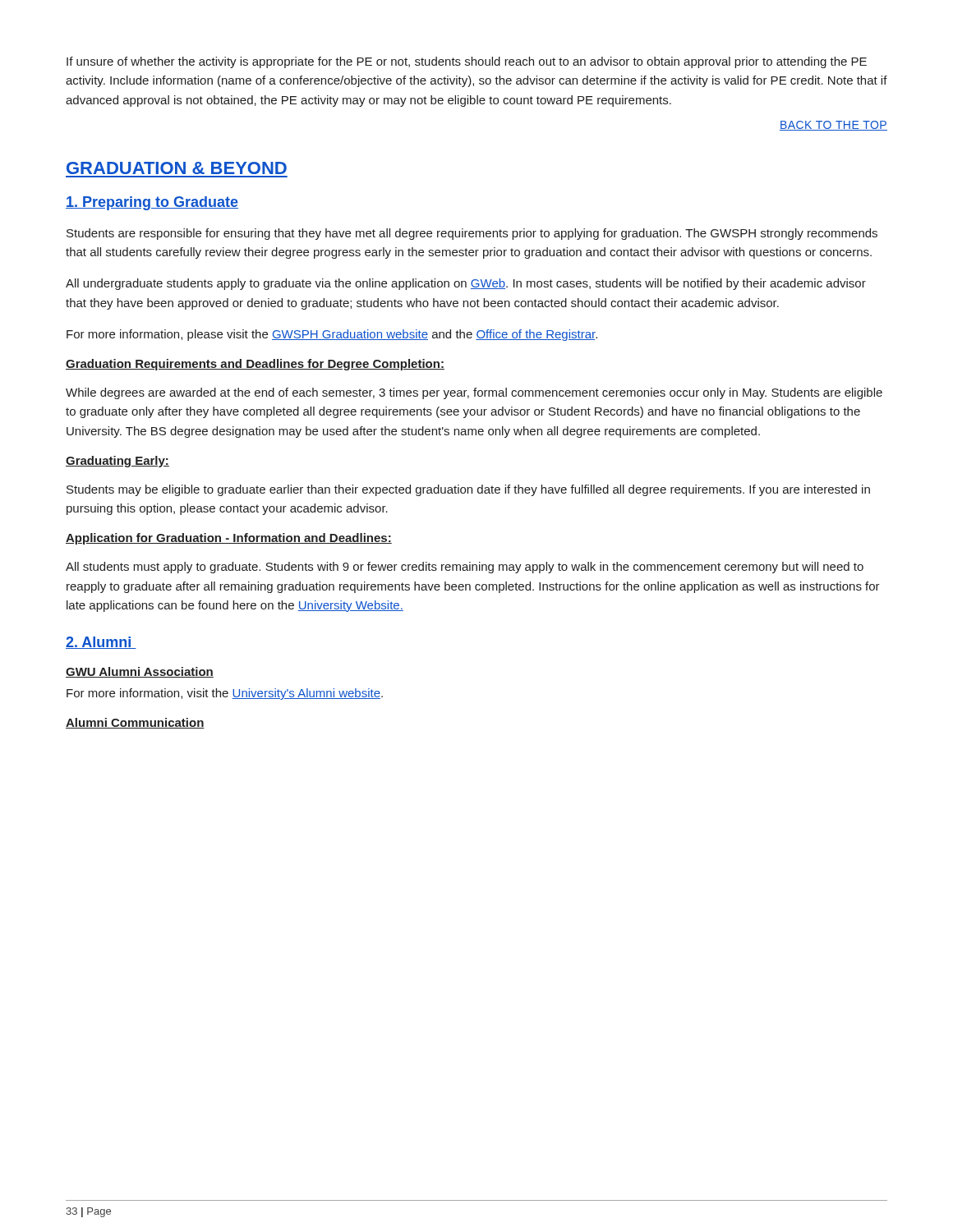The height and width of the screenshot is (1232, 953).
Task: Navigate to the element starting "Students are responsible for ensuring that"
Action: coord(476,242)
